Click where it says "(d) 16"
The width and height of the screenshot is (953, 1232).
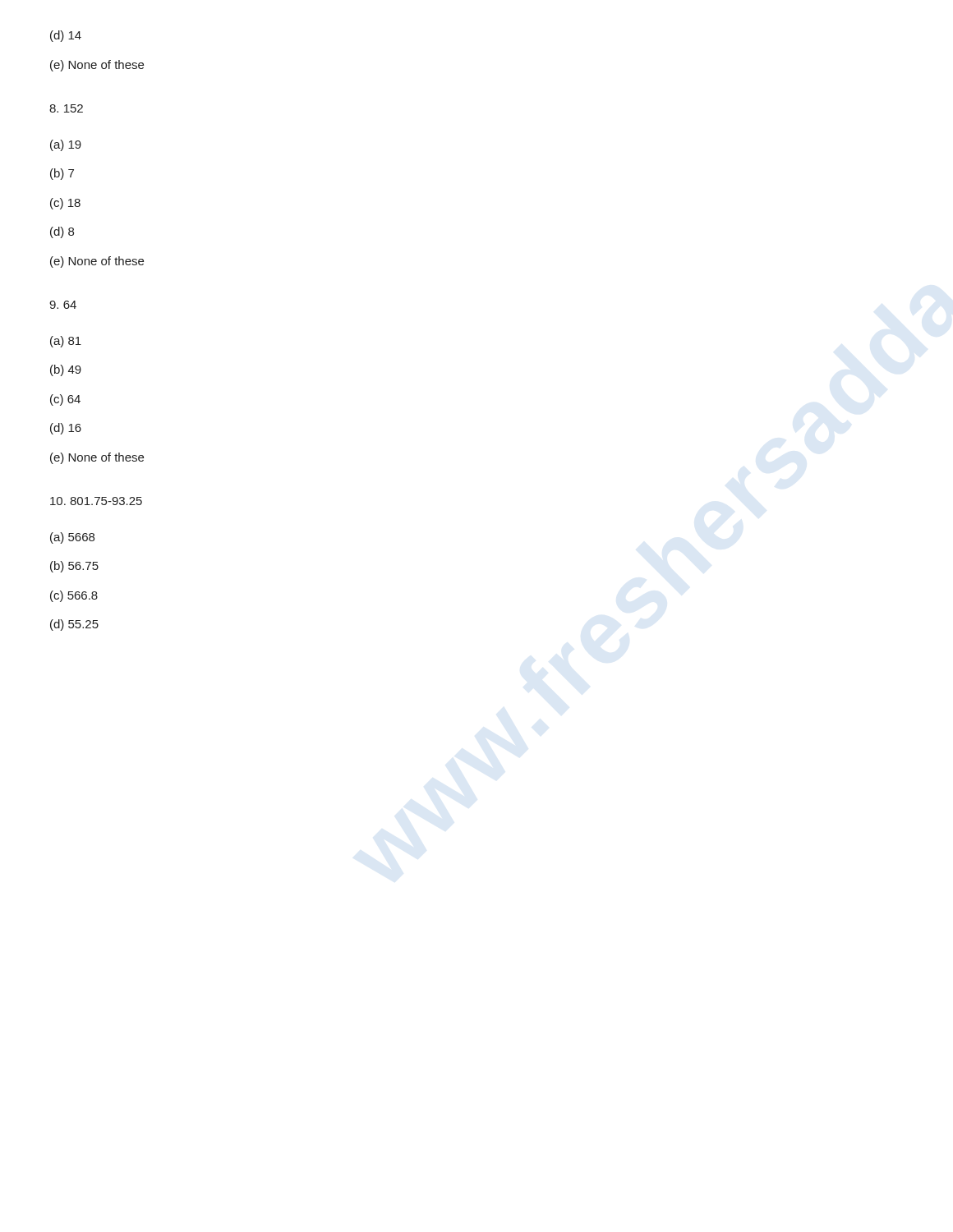65,428
